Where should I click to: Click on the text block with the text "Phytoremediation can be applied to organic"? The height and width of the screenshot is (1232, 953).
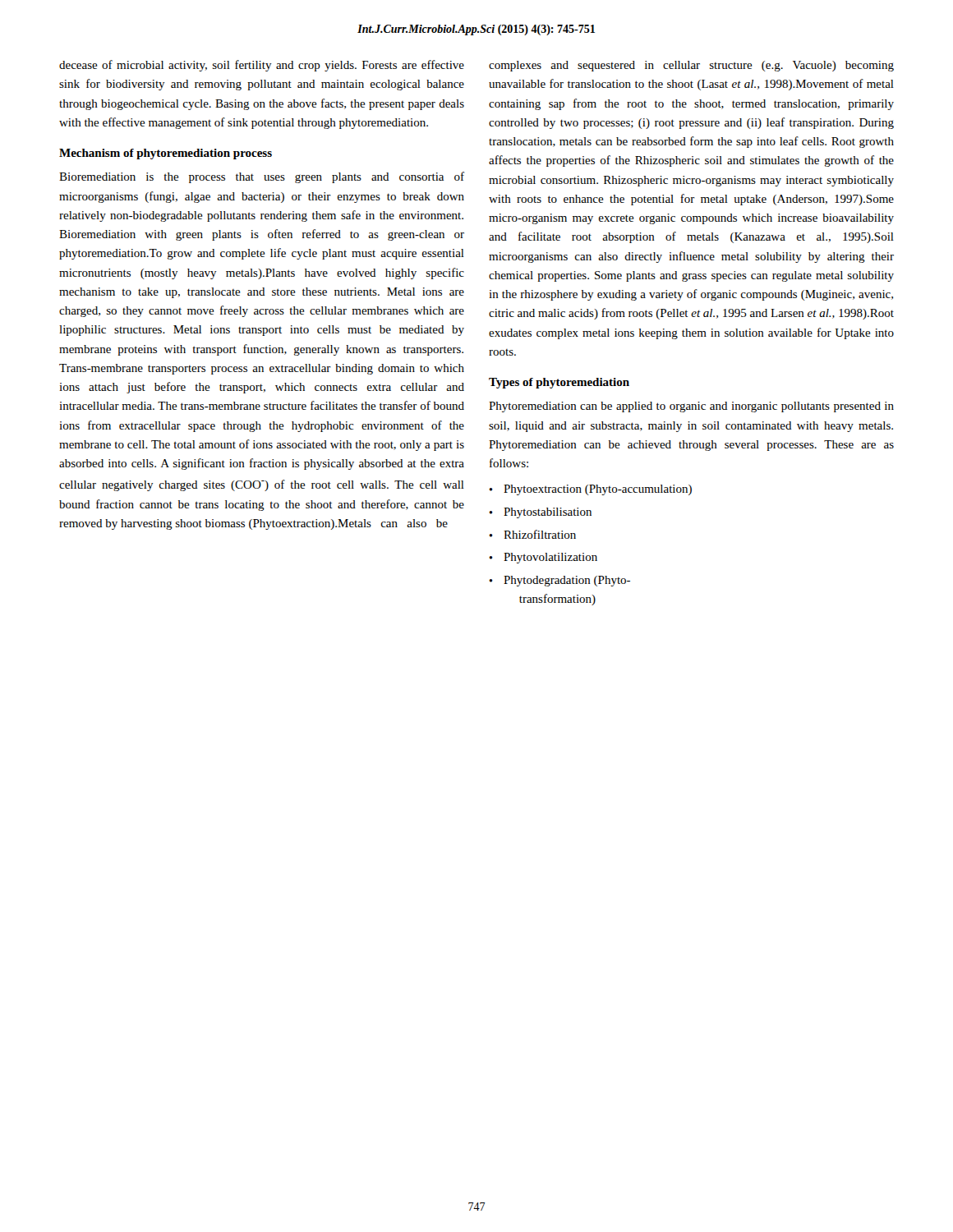(x=691, y=435)
